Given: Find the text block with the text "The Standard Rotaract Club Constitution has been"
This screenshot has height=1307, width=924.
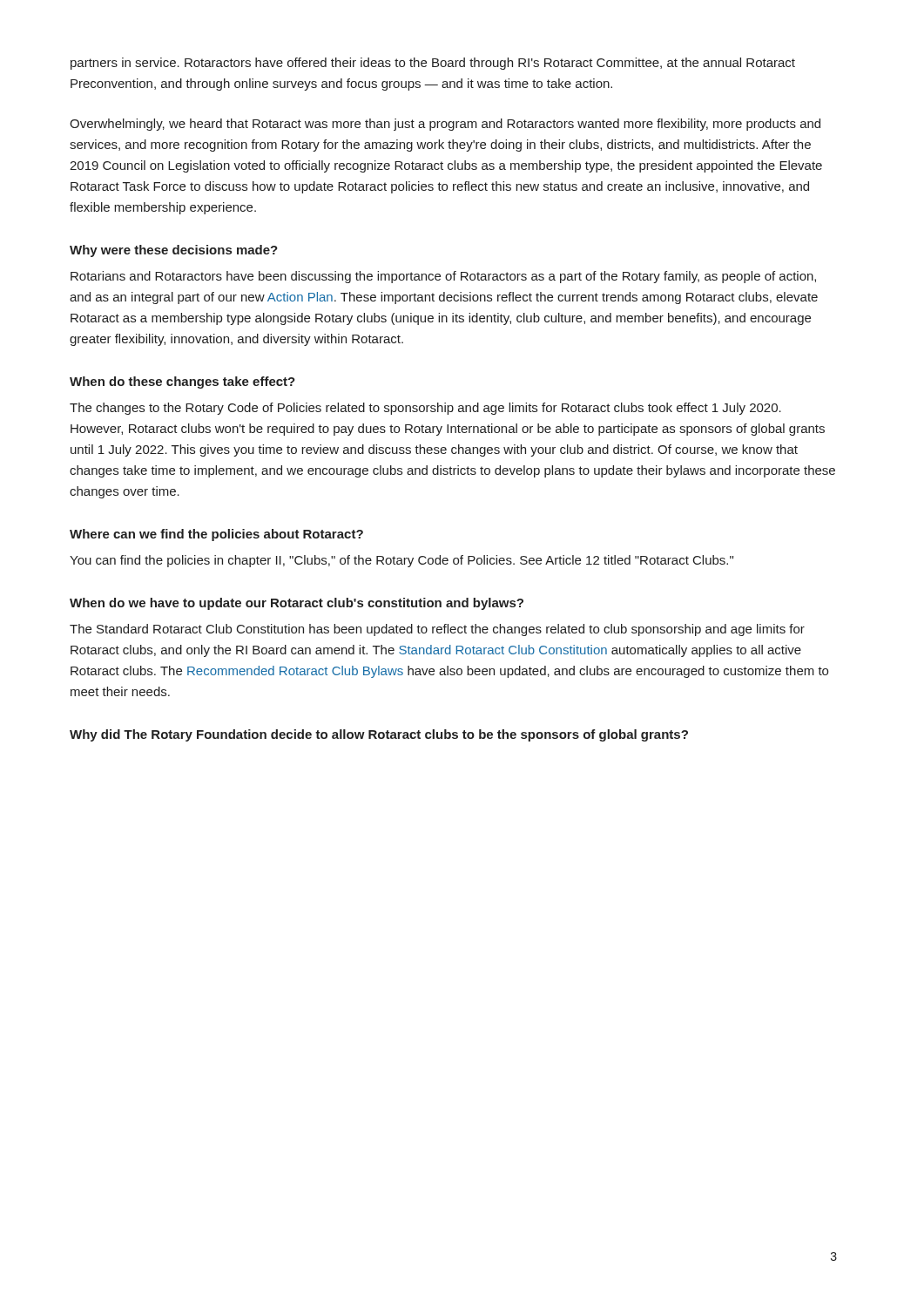Looking at the screenshot, I should [x=449, y=660].
